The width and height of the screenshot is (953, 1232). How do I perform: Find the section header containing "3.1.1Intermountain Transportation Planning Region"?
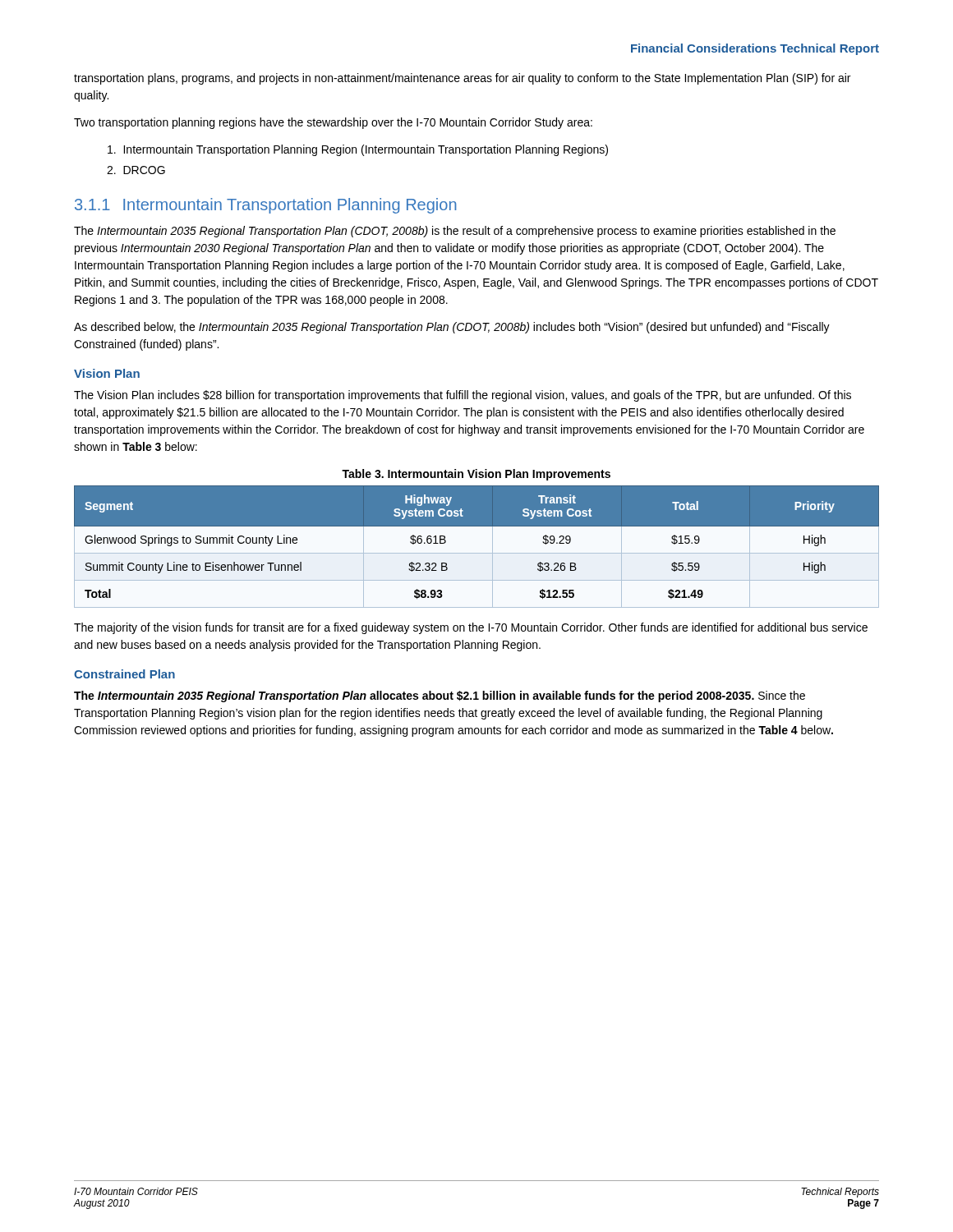click(x=266, y=205)
